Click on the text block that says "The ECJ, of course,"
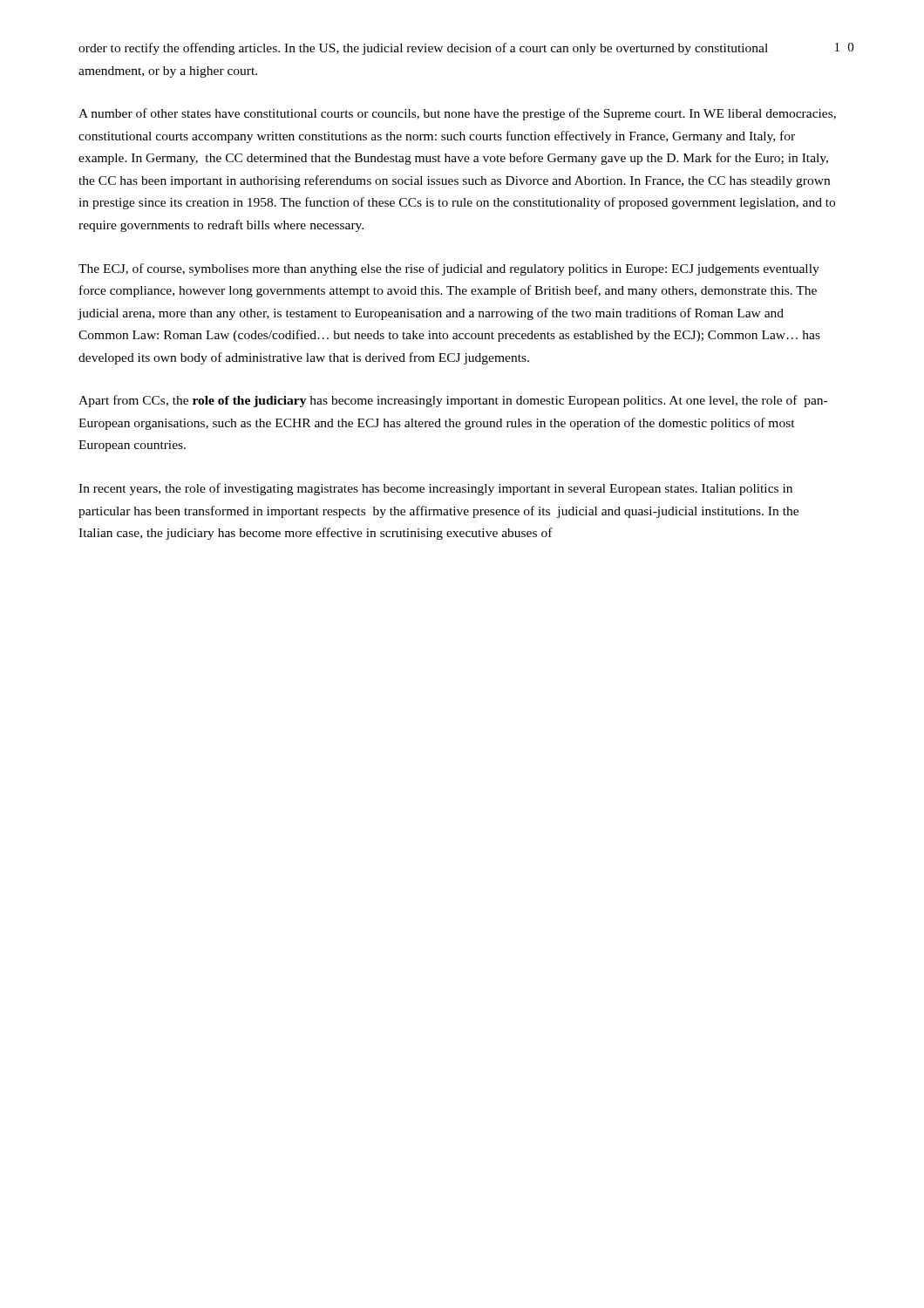The image size is (924, 1308). pyautogui.click(x=449, y=312)
